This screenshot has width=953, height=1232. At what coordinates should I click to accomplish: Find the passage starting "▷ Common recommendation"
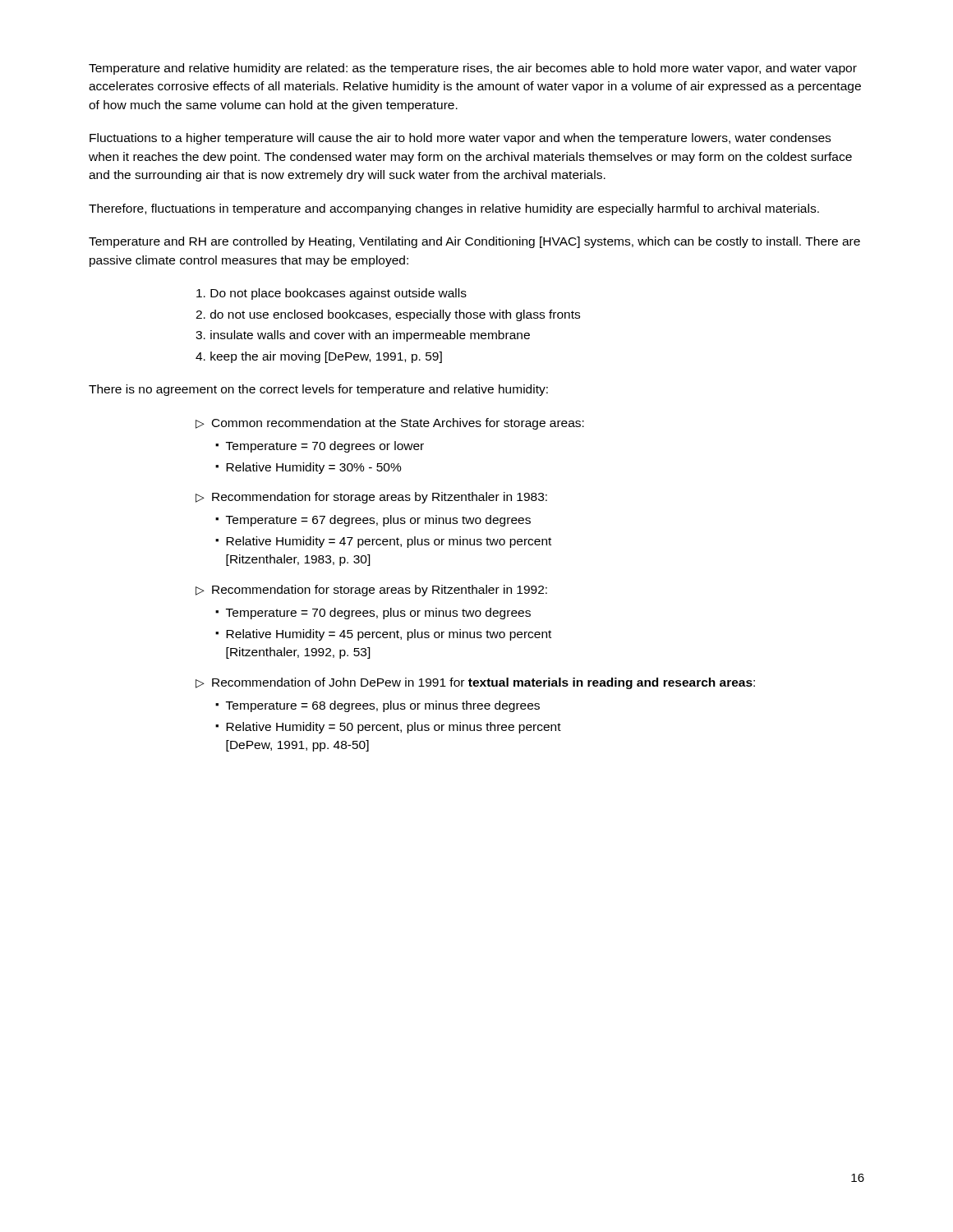[x=390, y=424]
